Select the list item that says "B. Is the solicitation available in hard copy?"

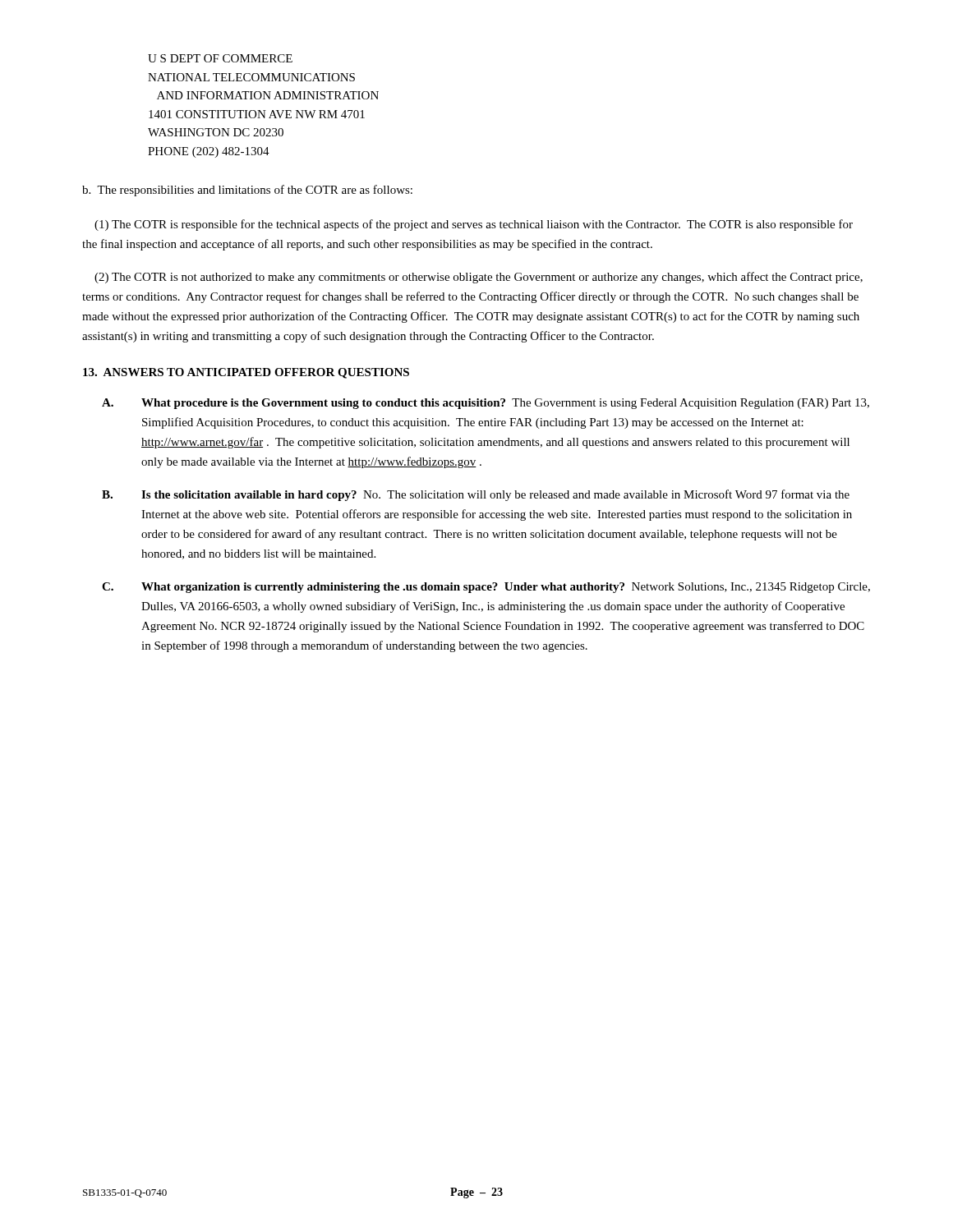486,524
